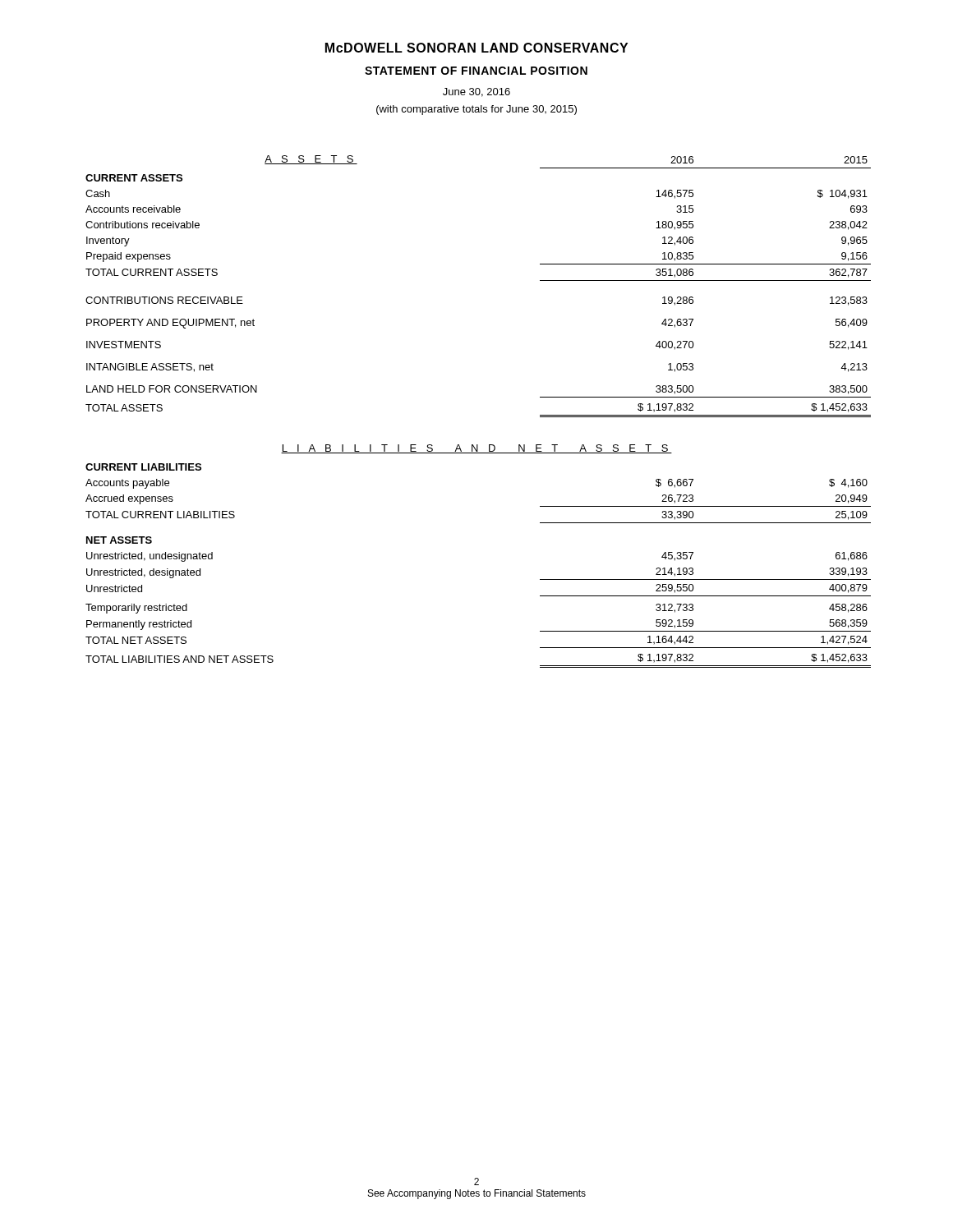Point to the element starting "June 30, 2016 (with comparative totals for June"
Screen dimensions: 1232x953
pos(476,100)
